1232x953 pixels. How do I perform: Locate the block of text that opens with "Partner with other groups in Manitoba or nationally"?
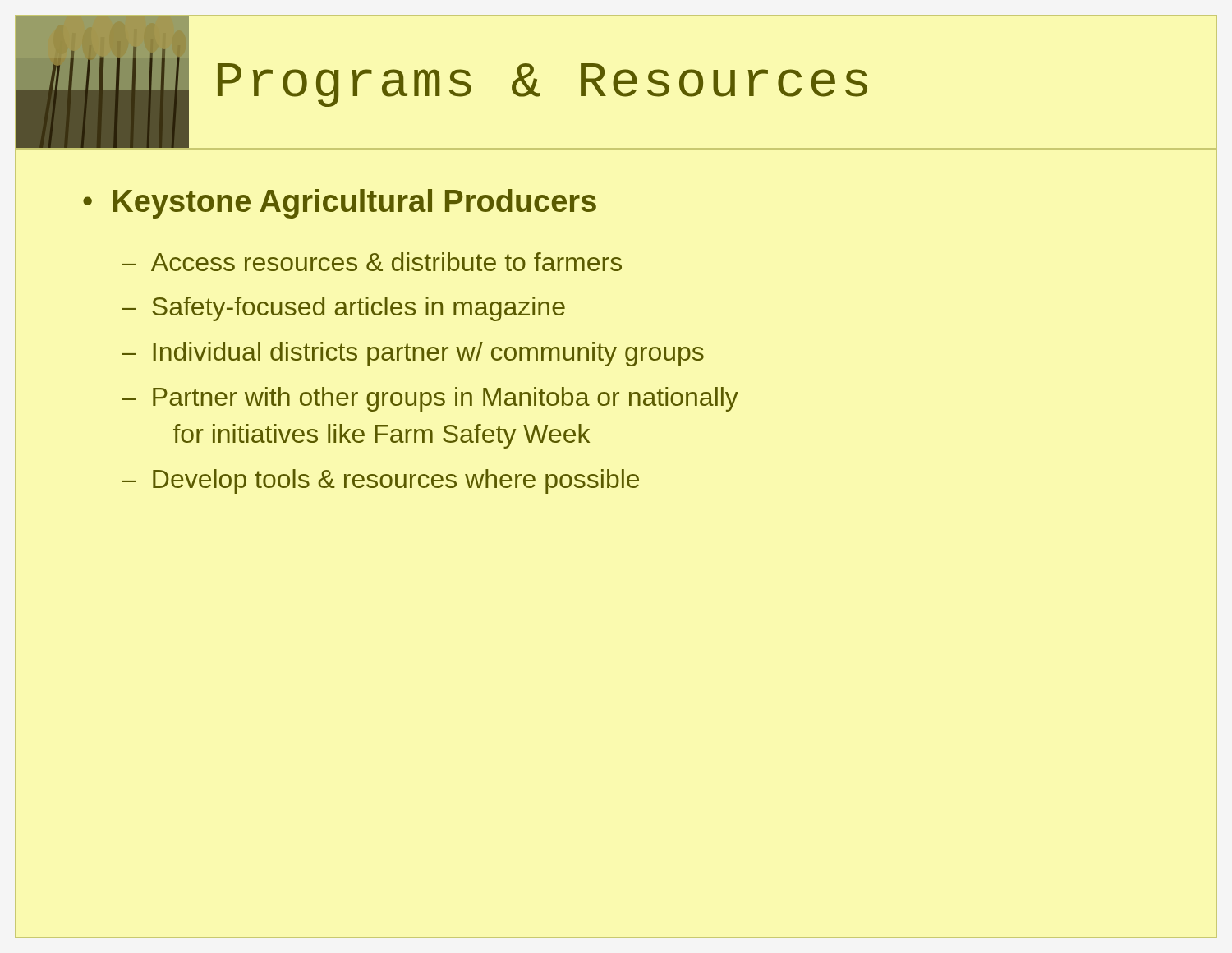[445, 415]
